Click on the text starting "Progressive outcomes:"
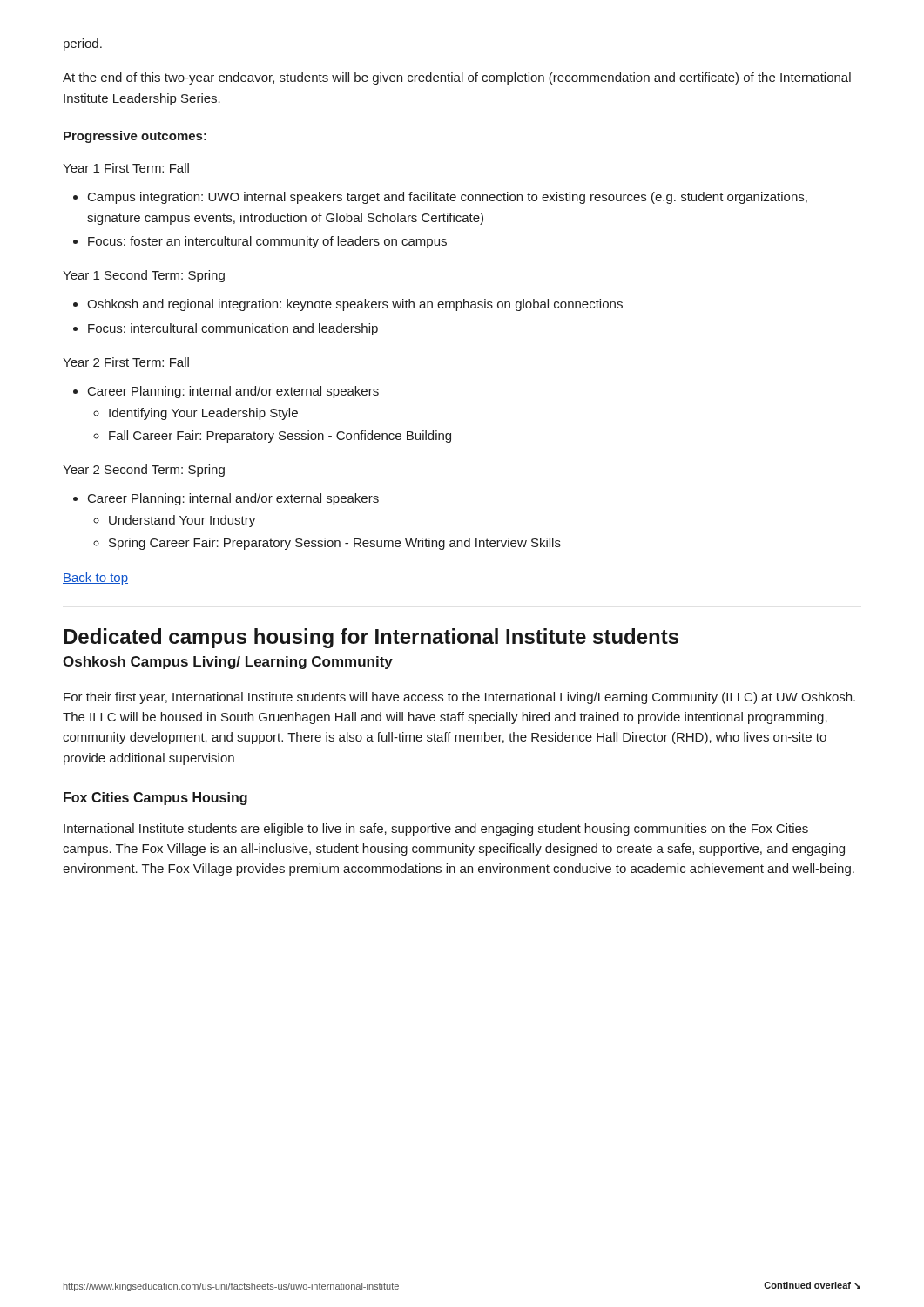Screen dimensions: 1307x924 [x=135, y=137]
